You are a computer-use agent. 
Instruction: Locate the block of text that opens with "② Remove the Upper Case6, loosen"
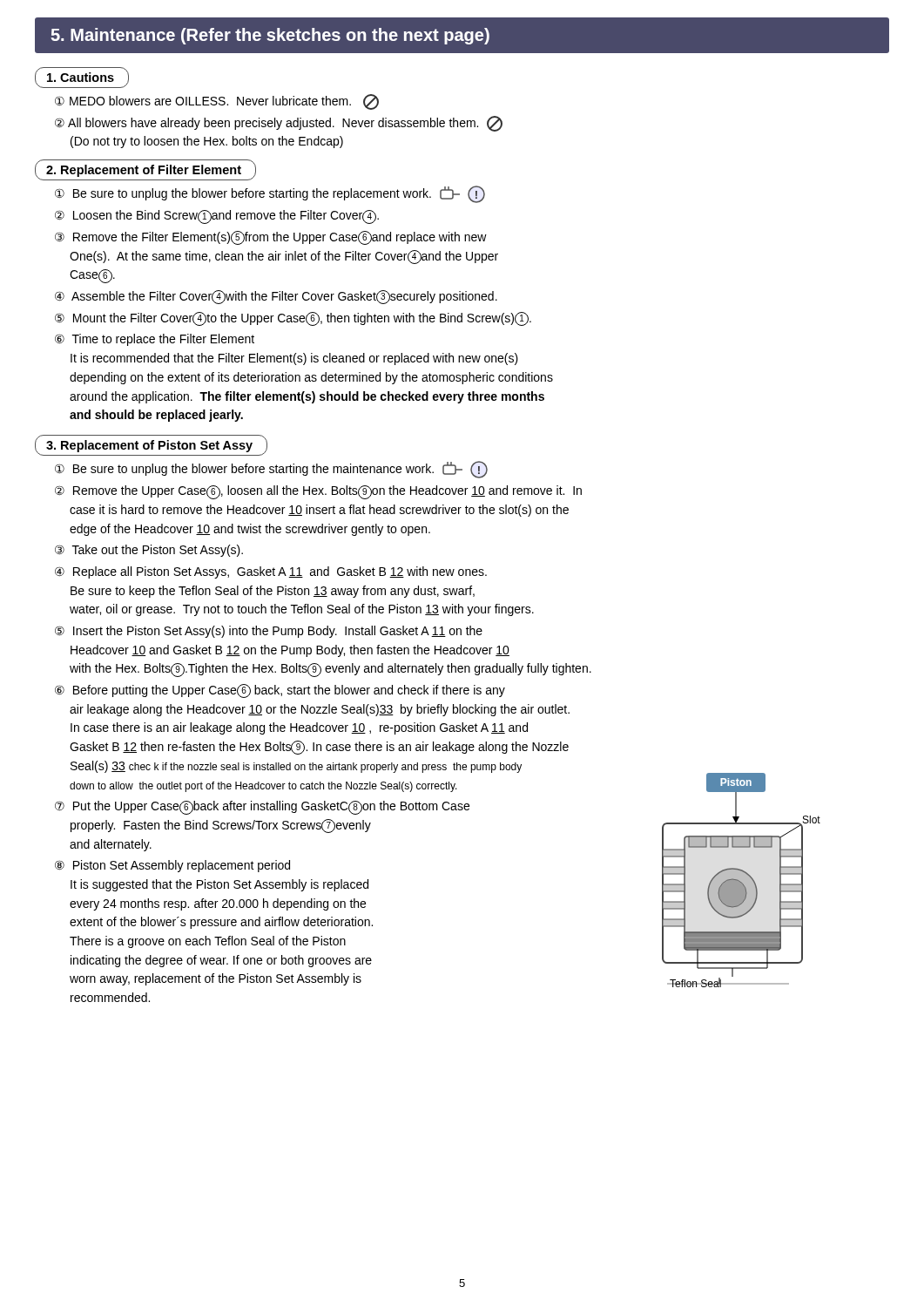tap(472, 511)
